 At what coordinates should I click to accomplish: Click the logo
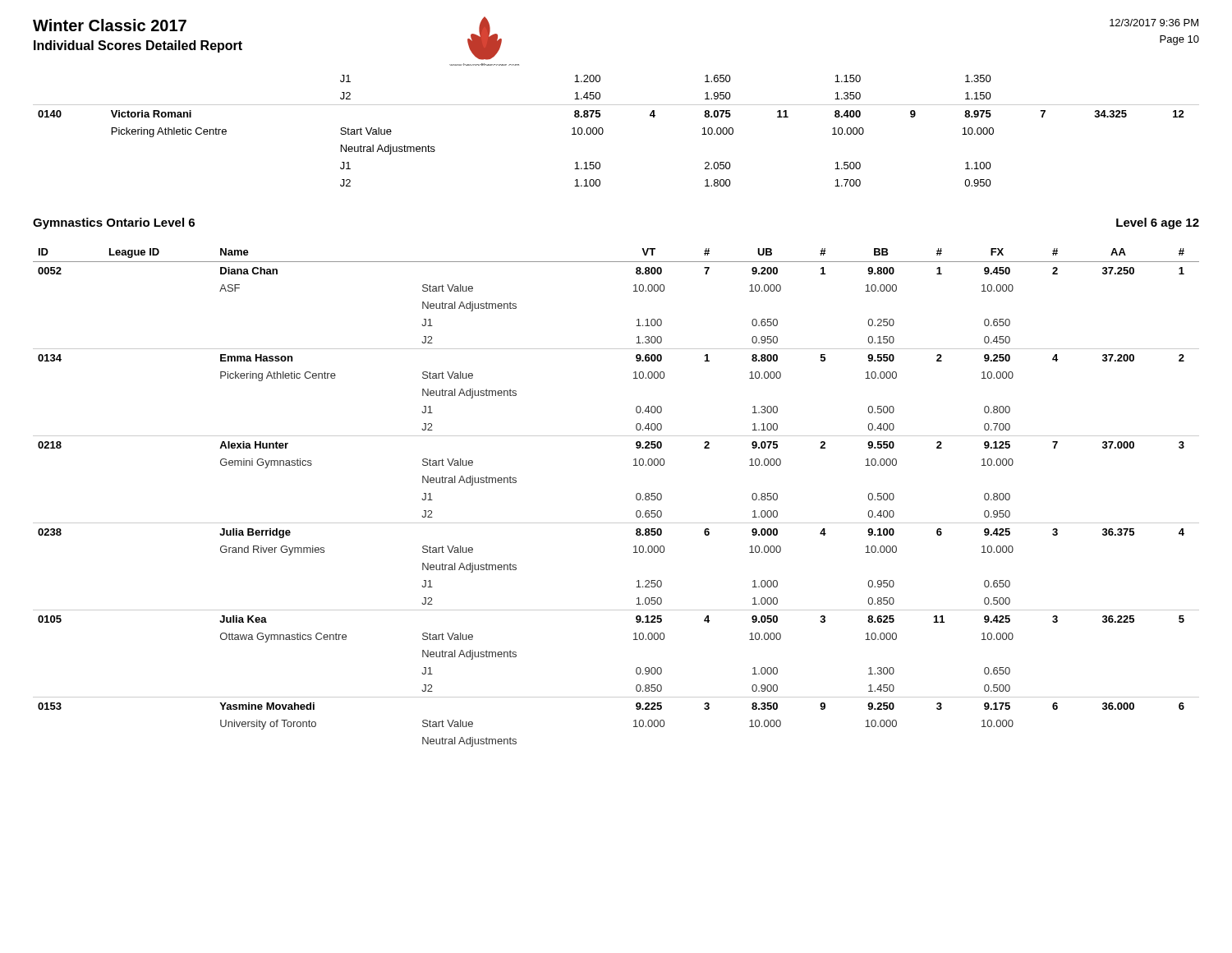pos(485,37)
